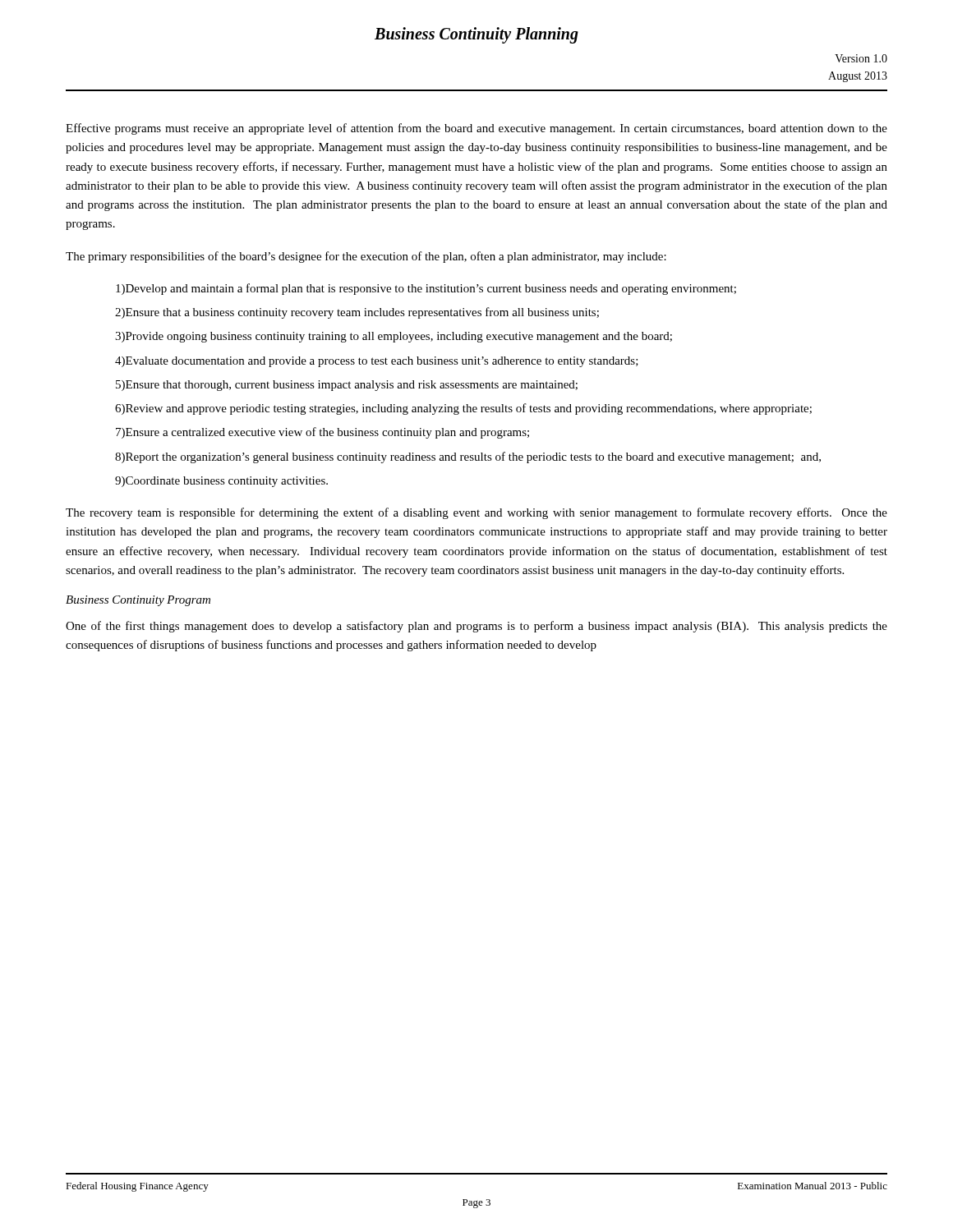This screenshot has width=953, height=1232.
Task: Select the text block starting "2) Ensure that a business continuity recovery team"
Action: pyautogui.click(x=476, y=313)
